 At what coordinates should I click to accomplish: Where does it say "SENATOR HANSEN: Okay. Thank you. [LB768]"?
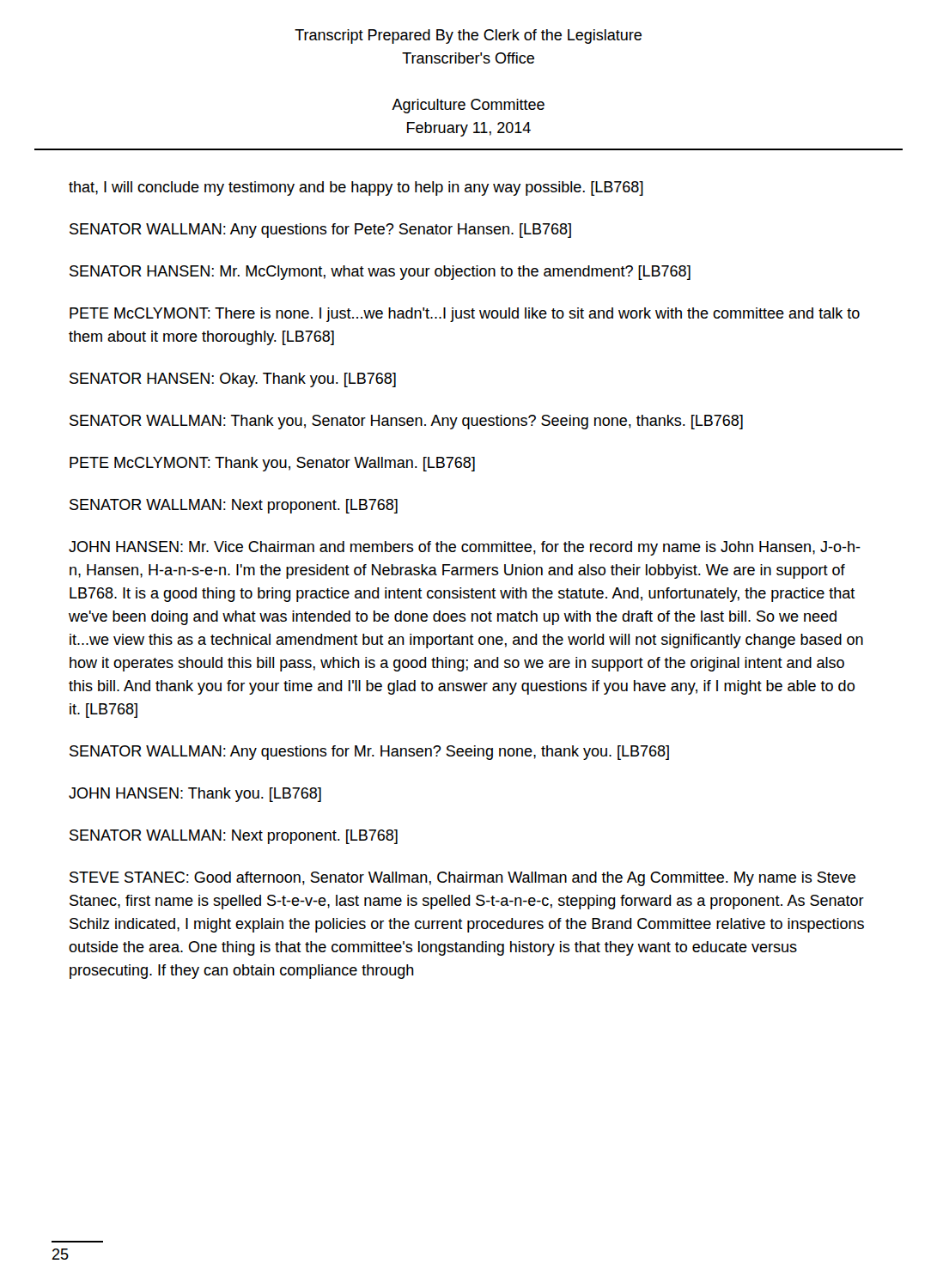tap(233, 379)
